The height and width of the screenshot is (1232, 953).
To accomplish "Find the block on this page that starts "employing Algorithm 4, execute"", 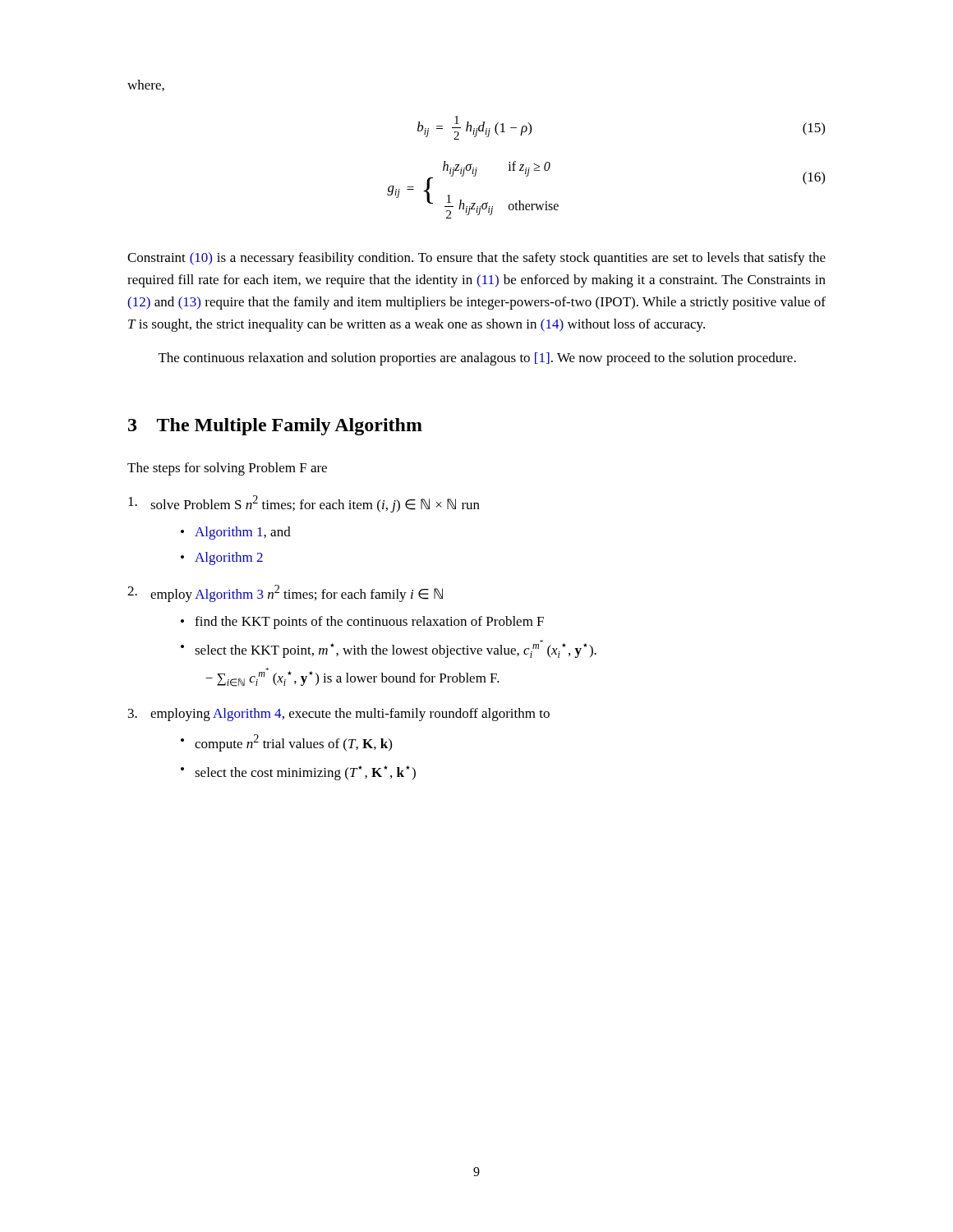I will point(350,715).
